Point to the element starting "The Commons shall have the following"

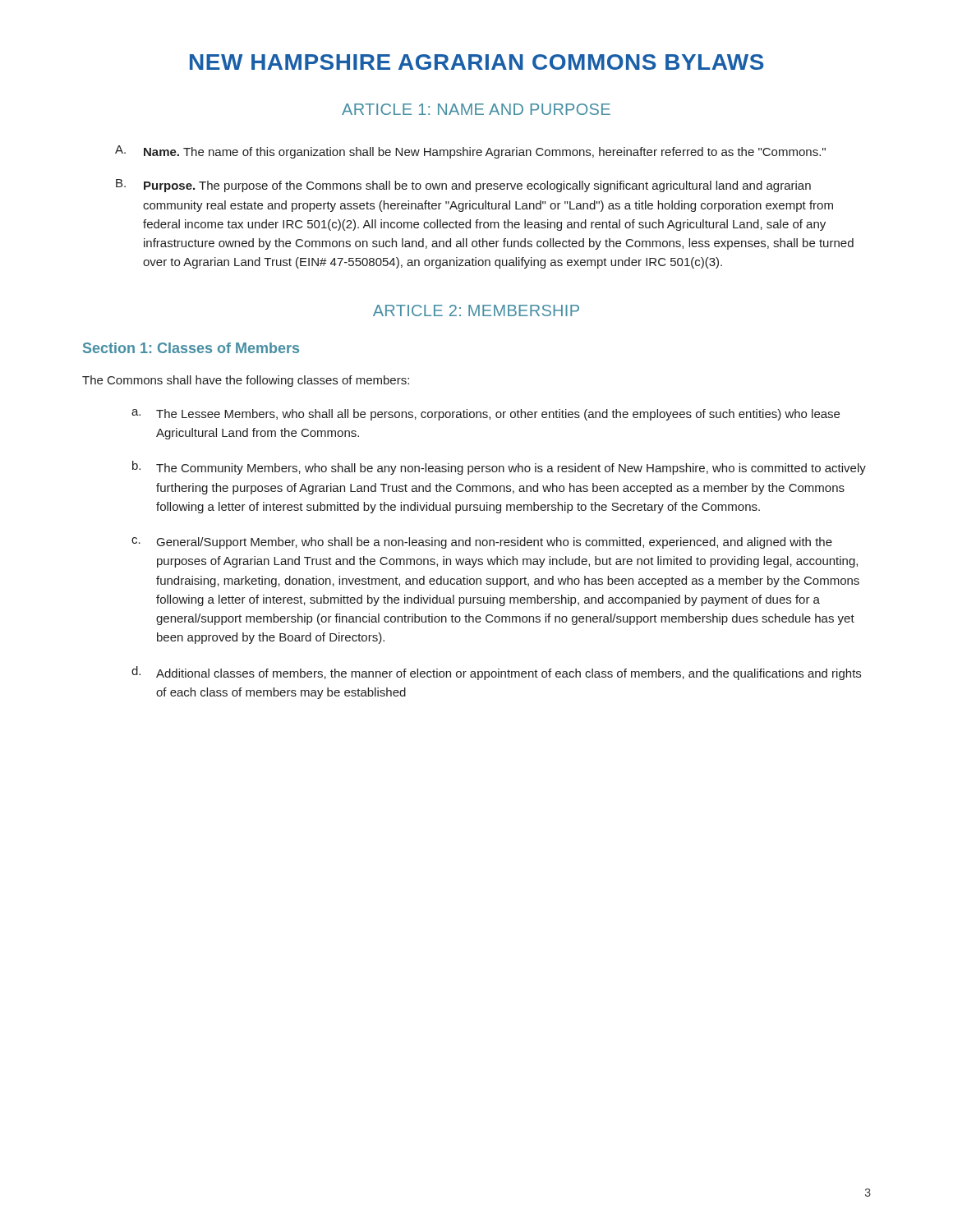pos(246,379)
